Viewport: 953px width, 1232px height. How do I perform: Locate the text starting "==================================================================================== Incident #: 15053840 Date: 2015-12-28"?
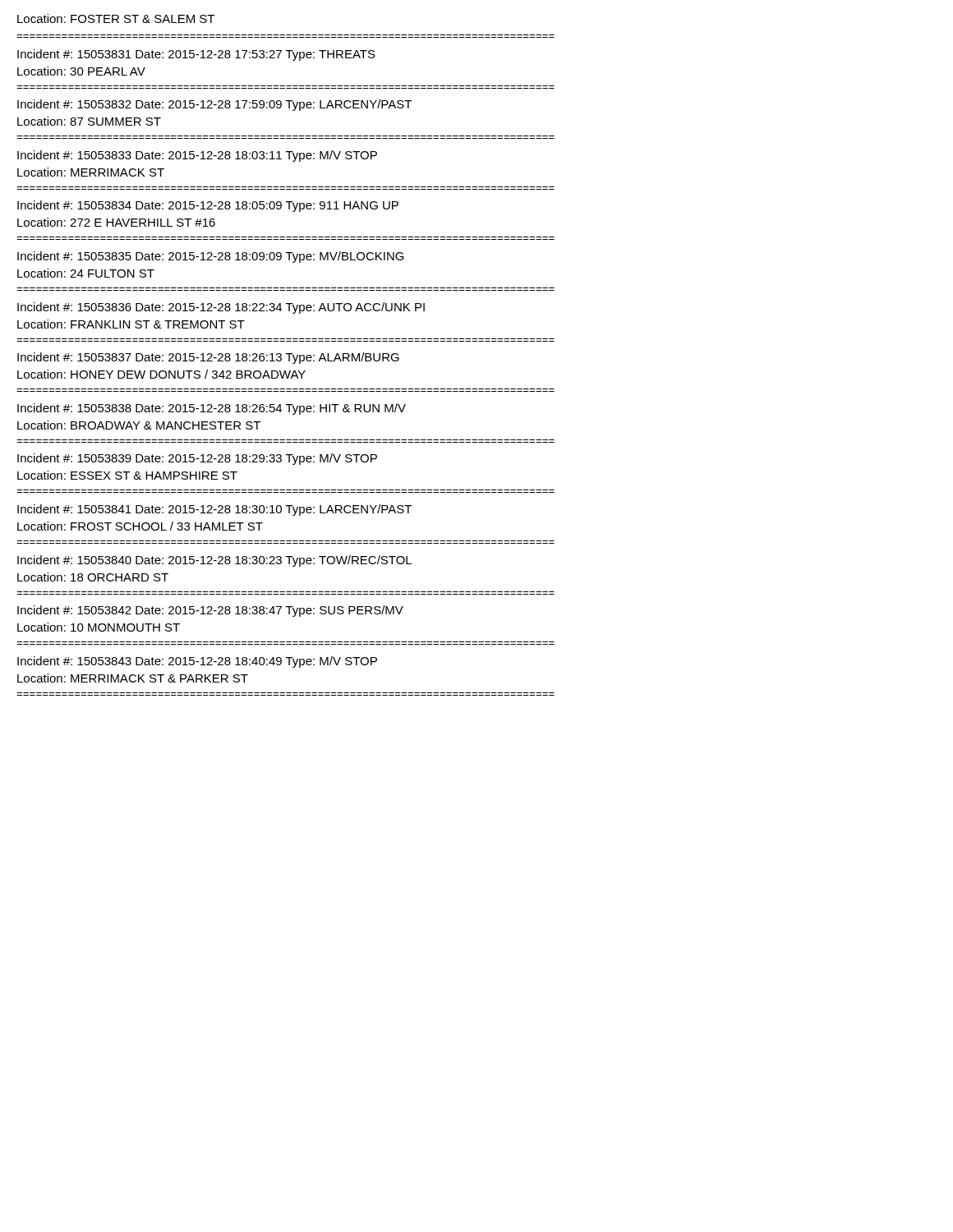pyautogui.click(x=214, y=561)
